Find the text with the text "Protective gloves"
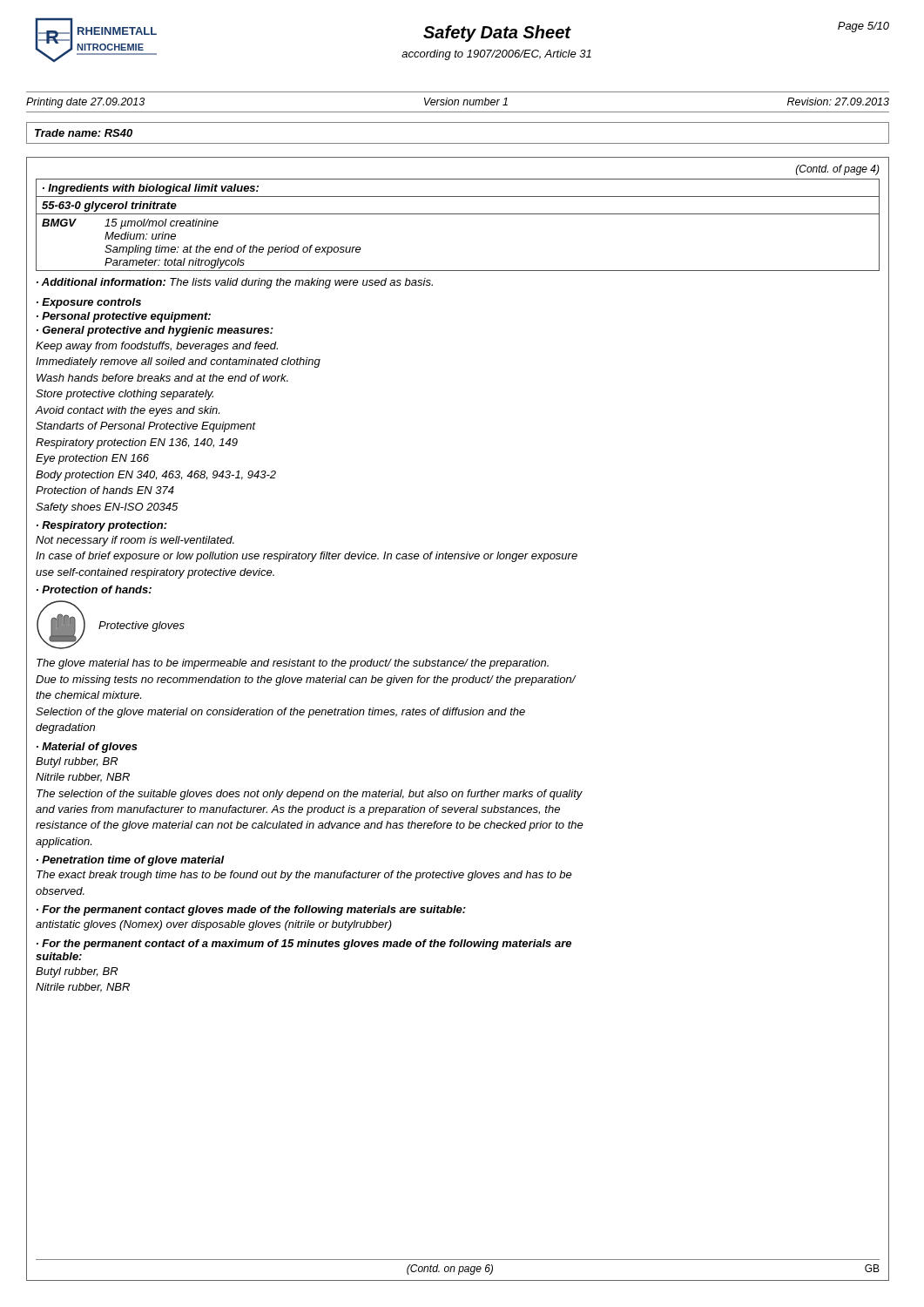 click(x=142, y=625)
